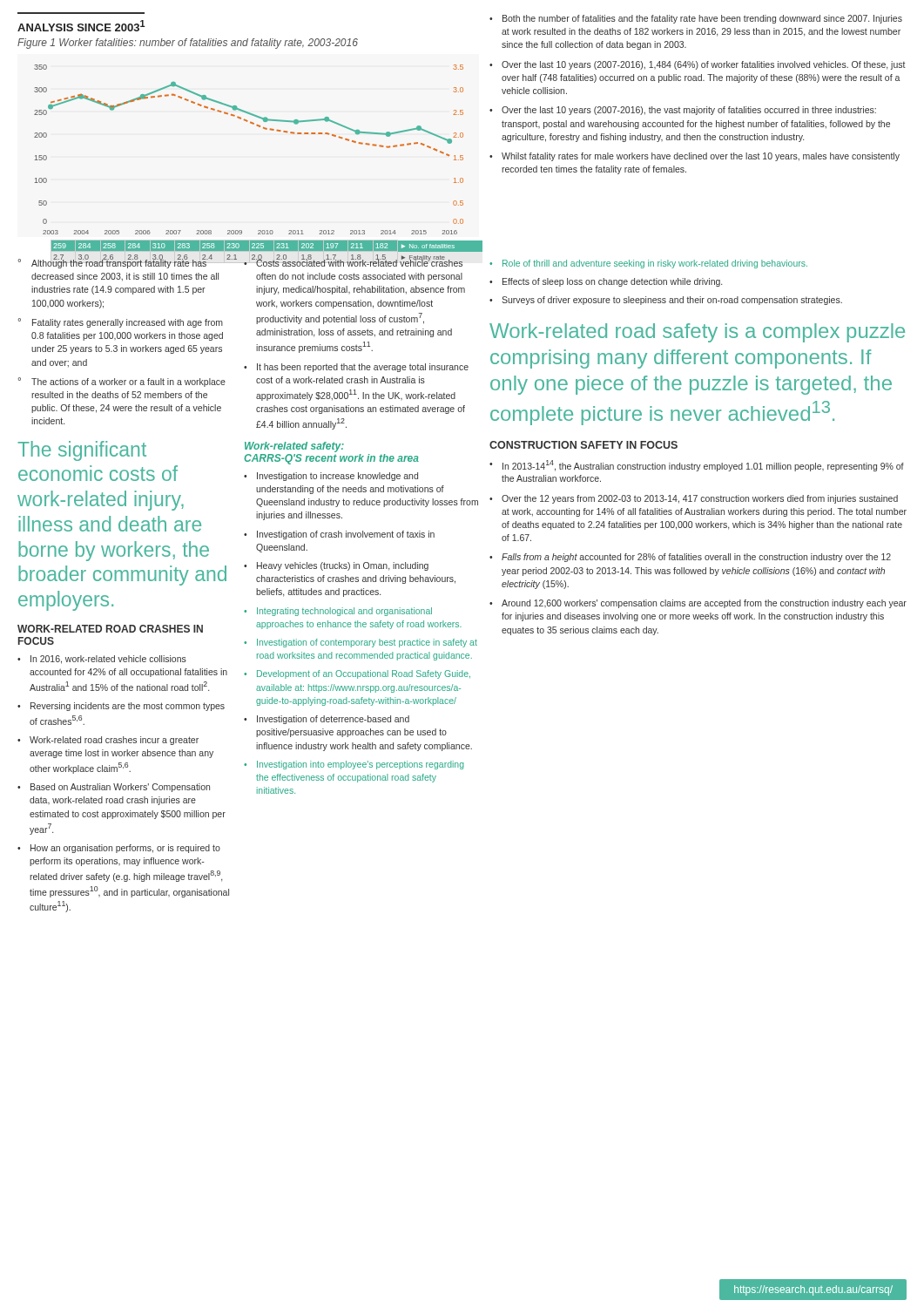Locate the list item containing "In 2013-1414, the Australian construction industry employed"
The width and height of the screenshot is (924, 1307).
point(703,471)
